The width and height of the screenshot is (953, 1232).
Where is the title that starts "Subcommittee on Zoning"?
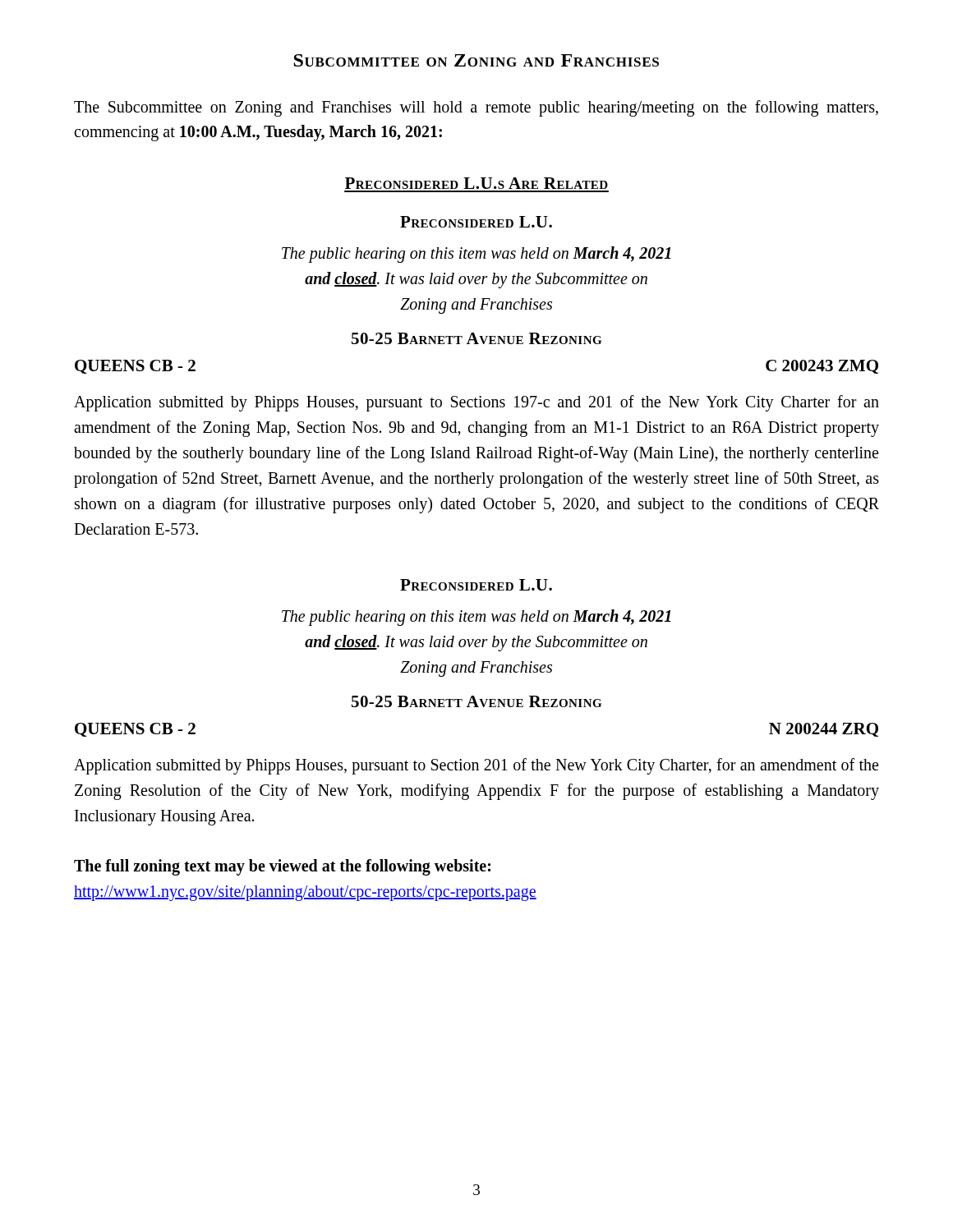[476, 60]
